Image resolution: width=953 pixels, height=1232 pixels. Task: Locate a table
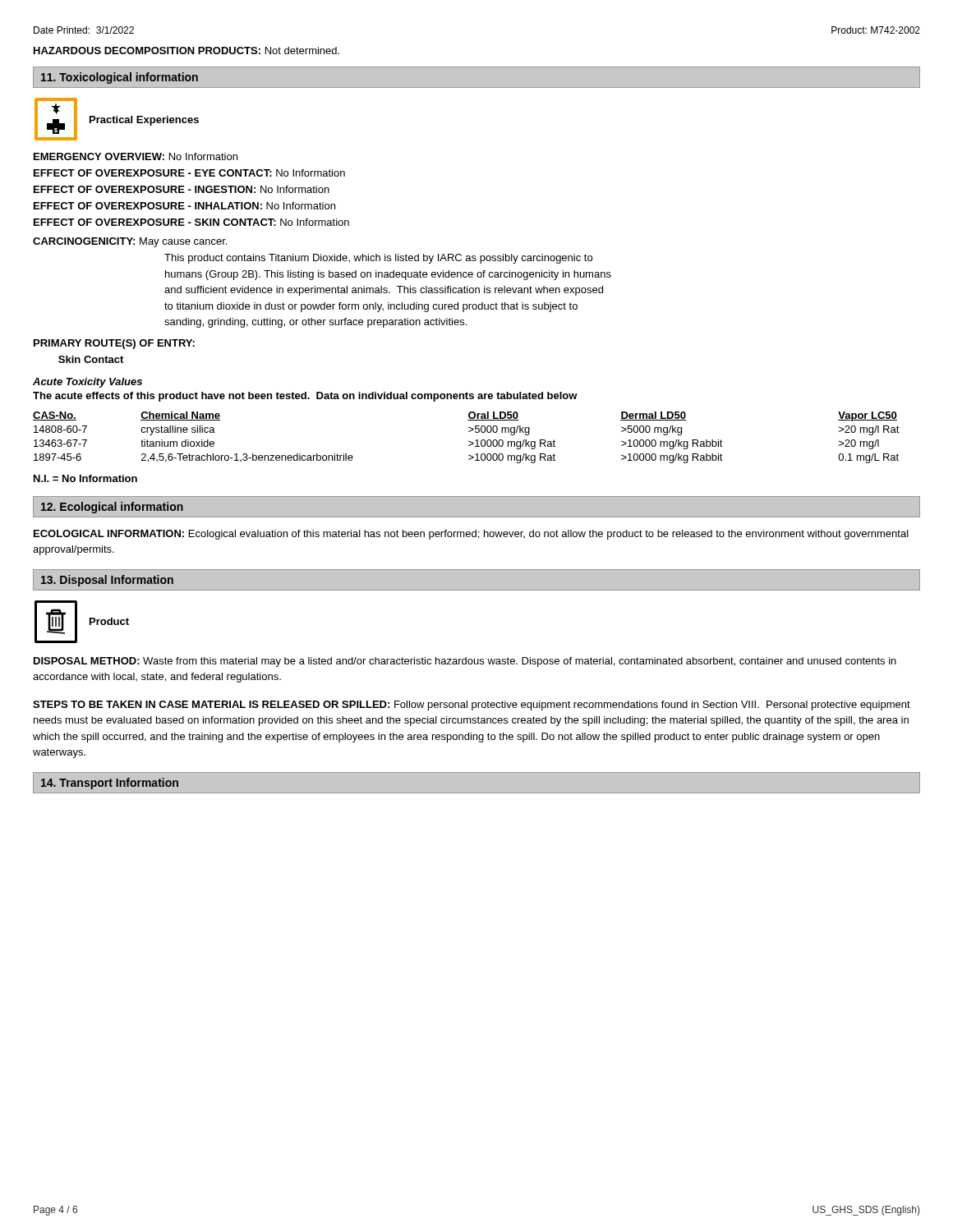[476, 436]
